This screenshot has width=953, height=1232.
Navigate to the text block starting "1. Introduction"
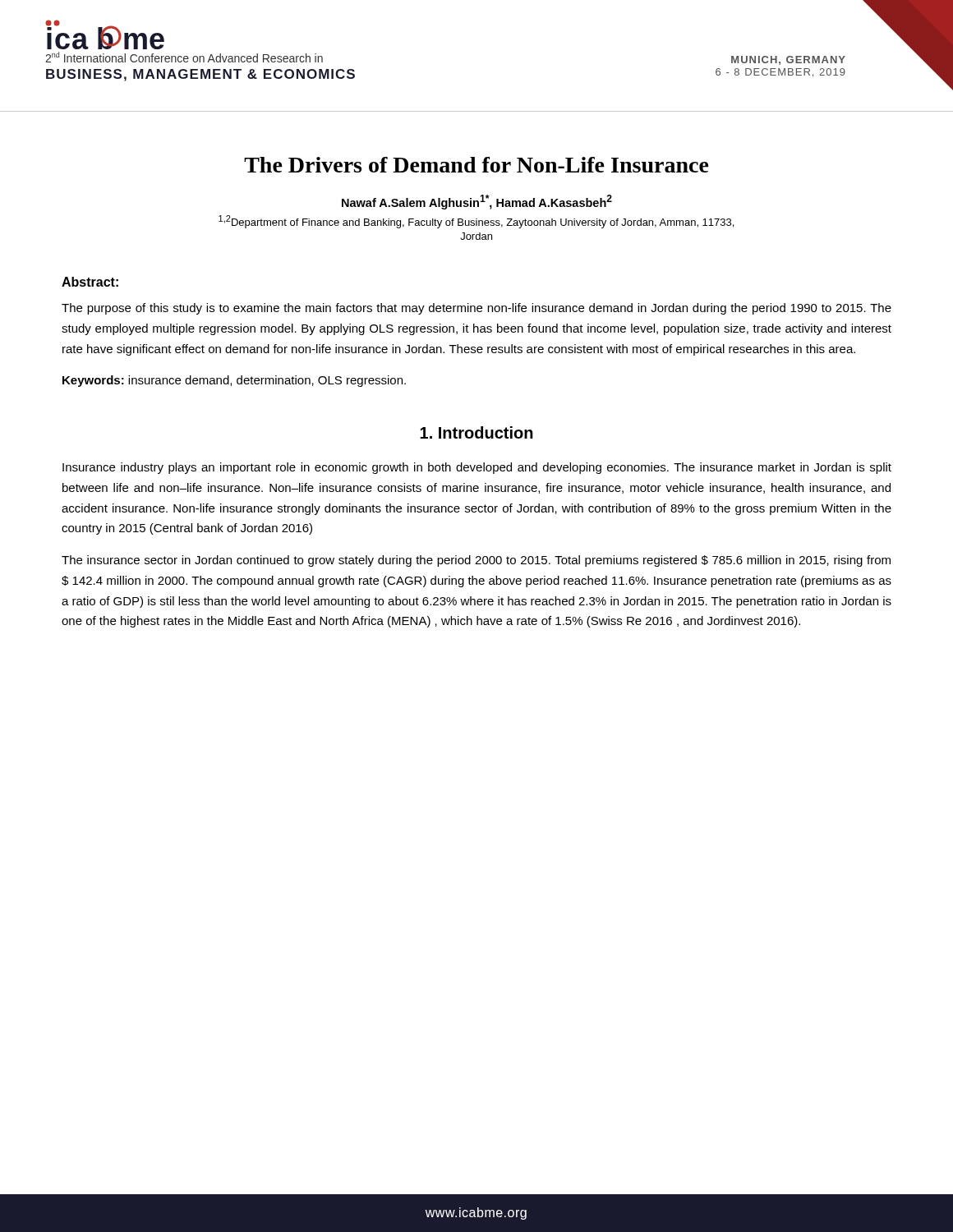pyautogui.click(x=476, y=433)
